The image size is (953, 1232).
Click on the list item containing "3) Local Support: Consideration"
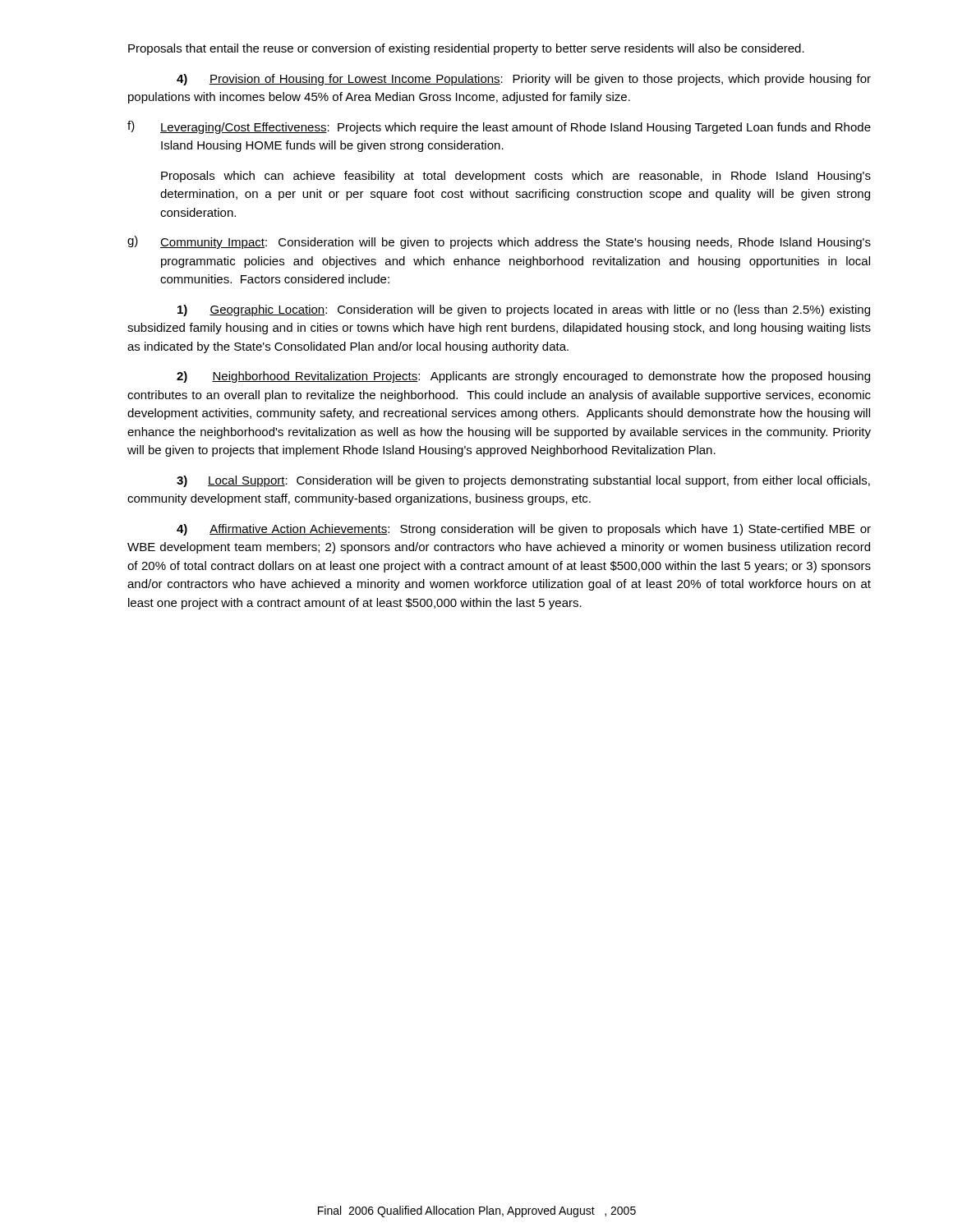point(499,489)
